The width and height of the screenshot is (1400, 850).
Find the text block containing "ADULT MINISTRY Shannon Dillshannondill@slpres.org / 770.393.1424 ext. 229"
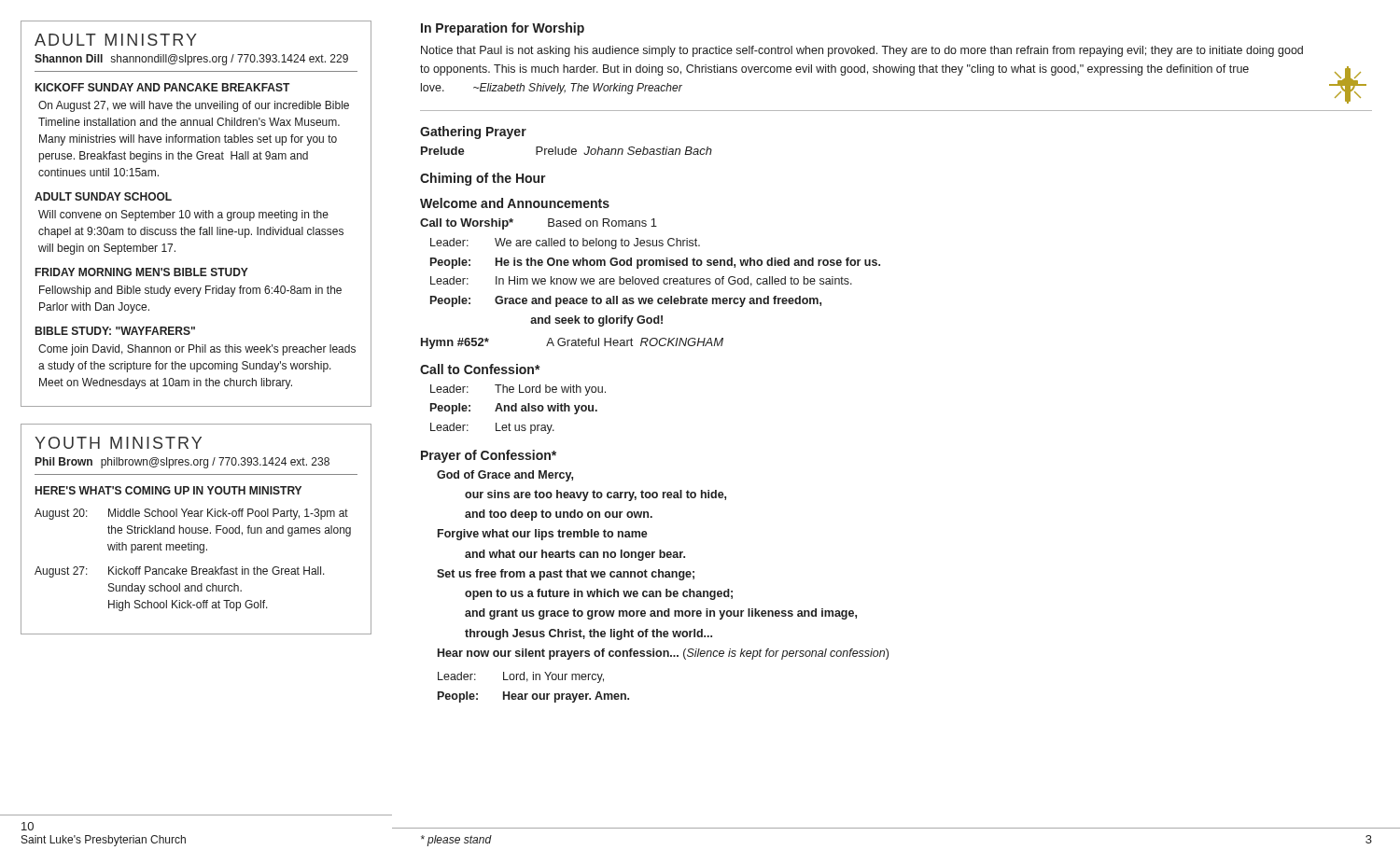[196, 211]
